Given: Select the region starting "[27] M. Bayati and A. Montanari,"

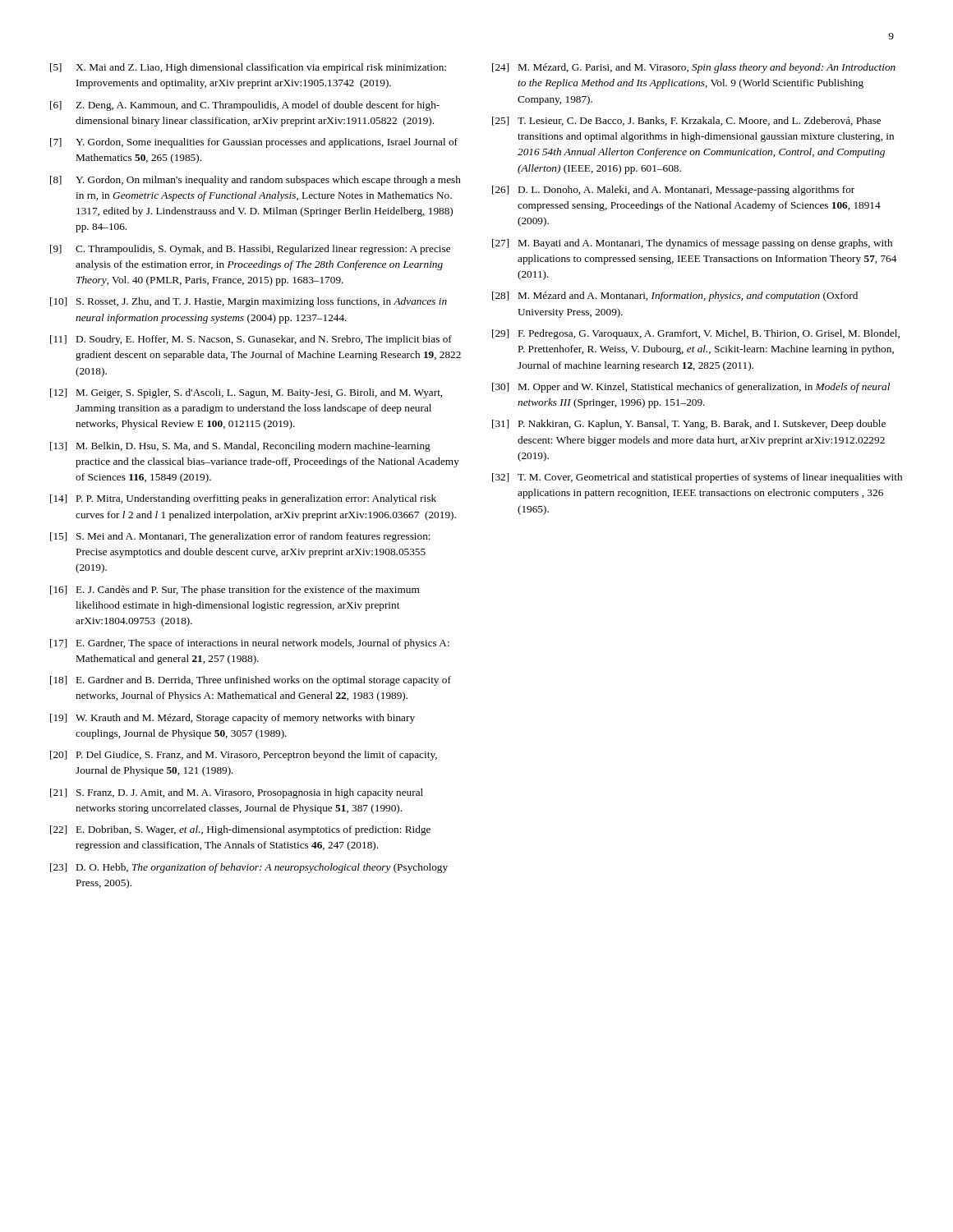Looking at the screenshot, I should pos(698,258).
